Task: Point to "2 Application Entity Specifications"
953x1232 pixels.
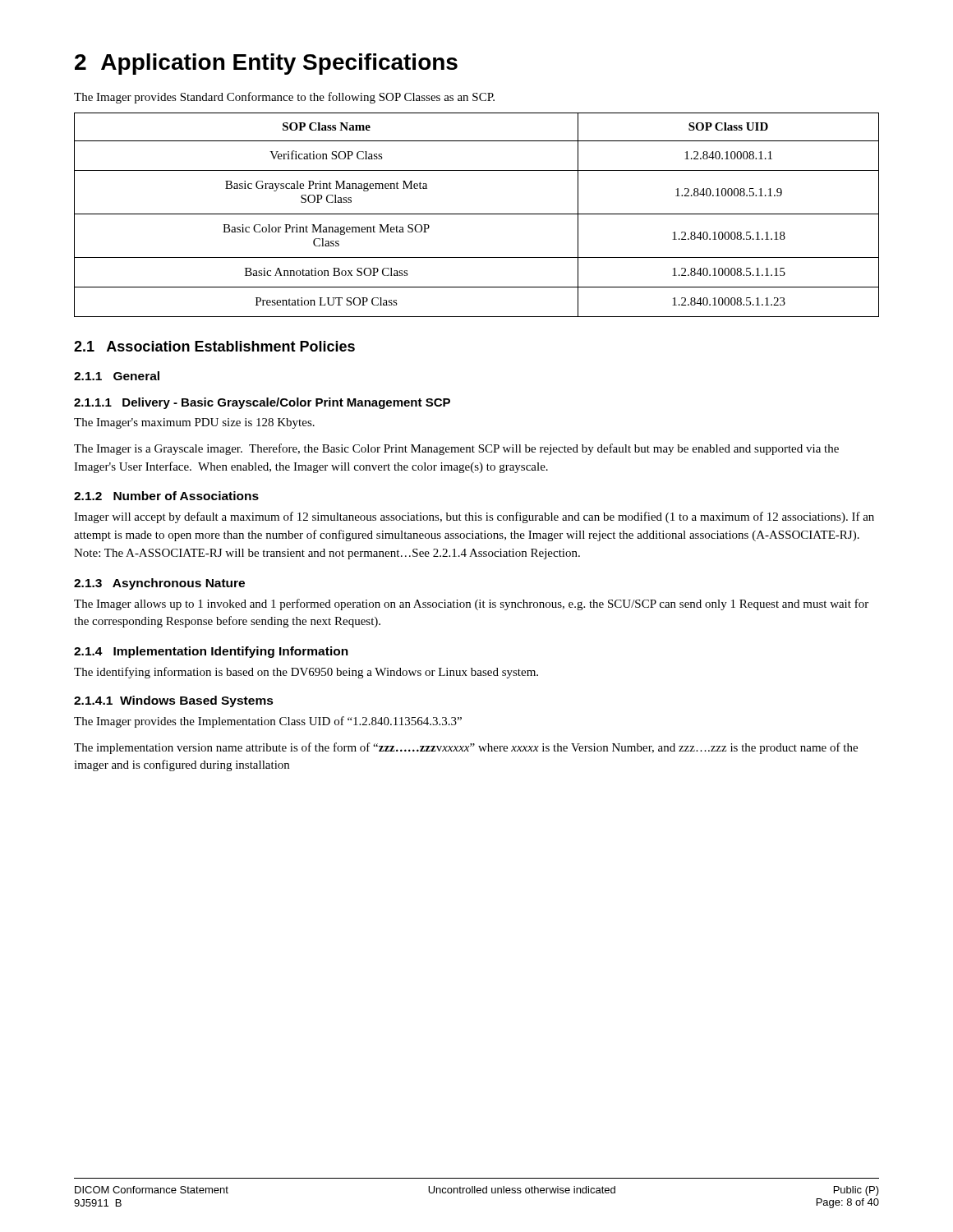Action: (266, 64)
